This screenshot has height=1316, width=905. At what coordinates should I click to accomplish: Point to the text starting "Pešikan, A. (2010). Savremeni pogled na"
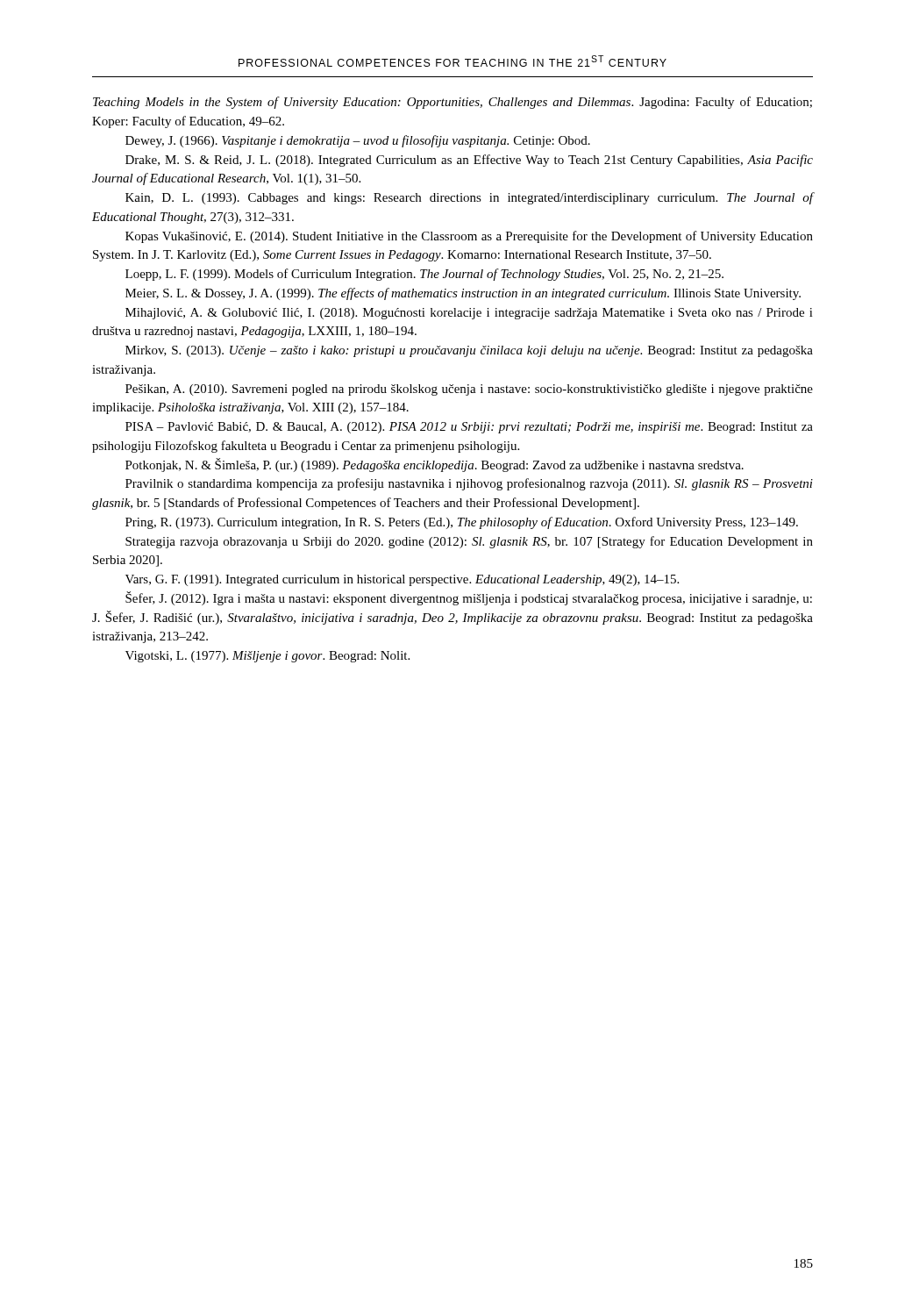click(x=452, y=399)
